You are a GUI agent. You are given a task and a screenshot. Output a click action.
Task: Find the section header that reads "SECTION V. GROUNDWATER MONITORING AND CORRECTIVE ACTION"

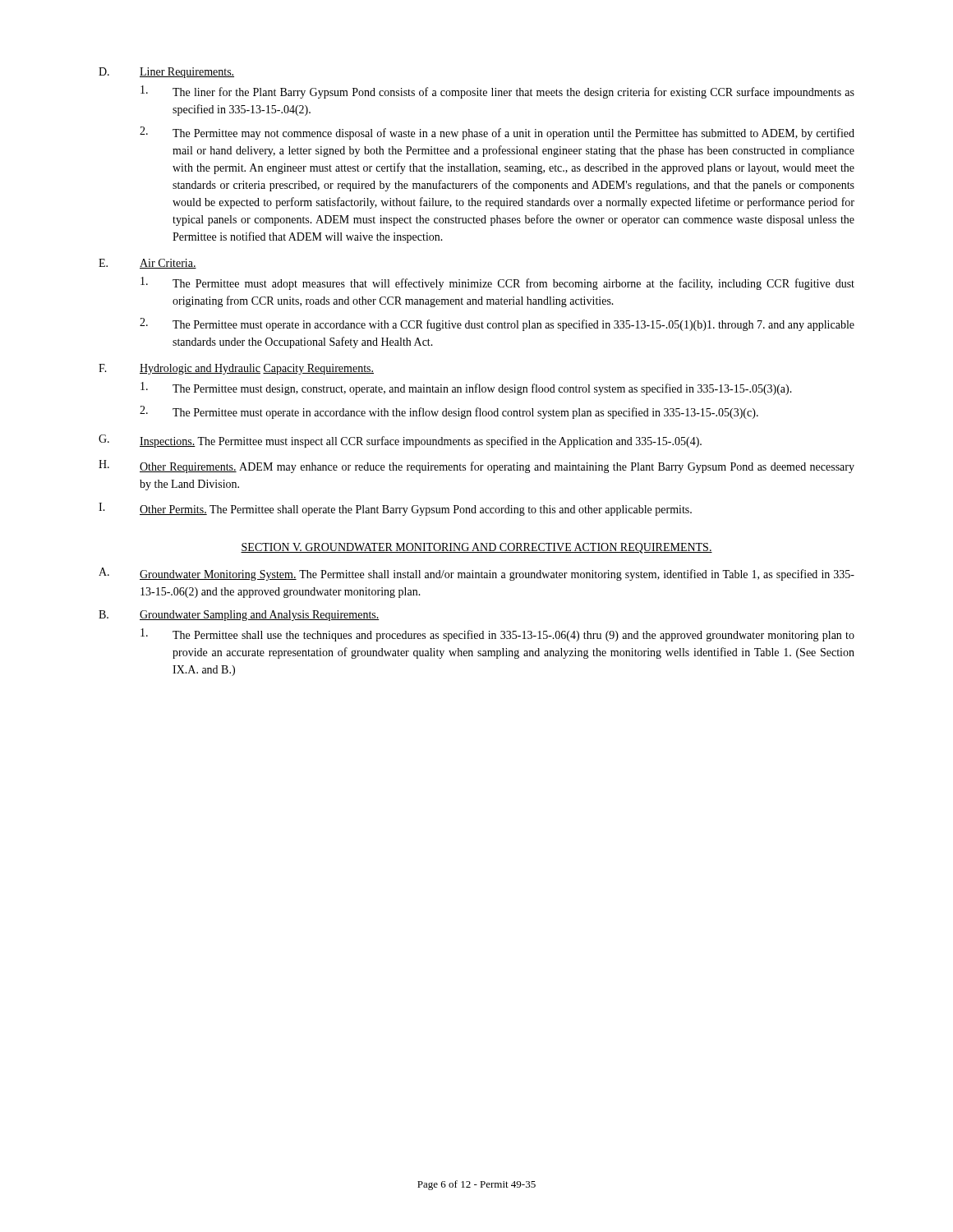point(476,547)
